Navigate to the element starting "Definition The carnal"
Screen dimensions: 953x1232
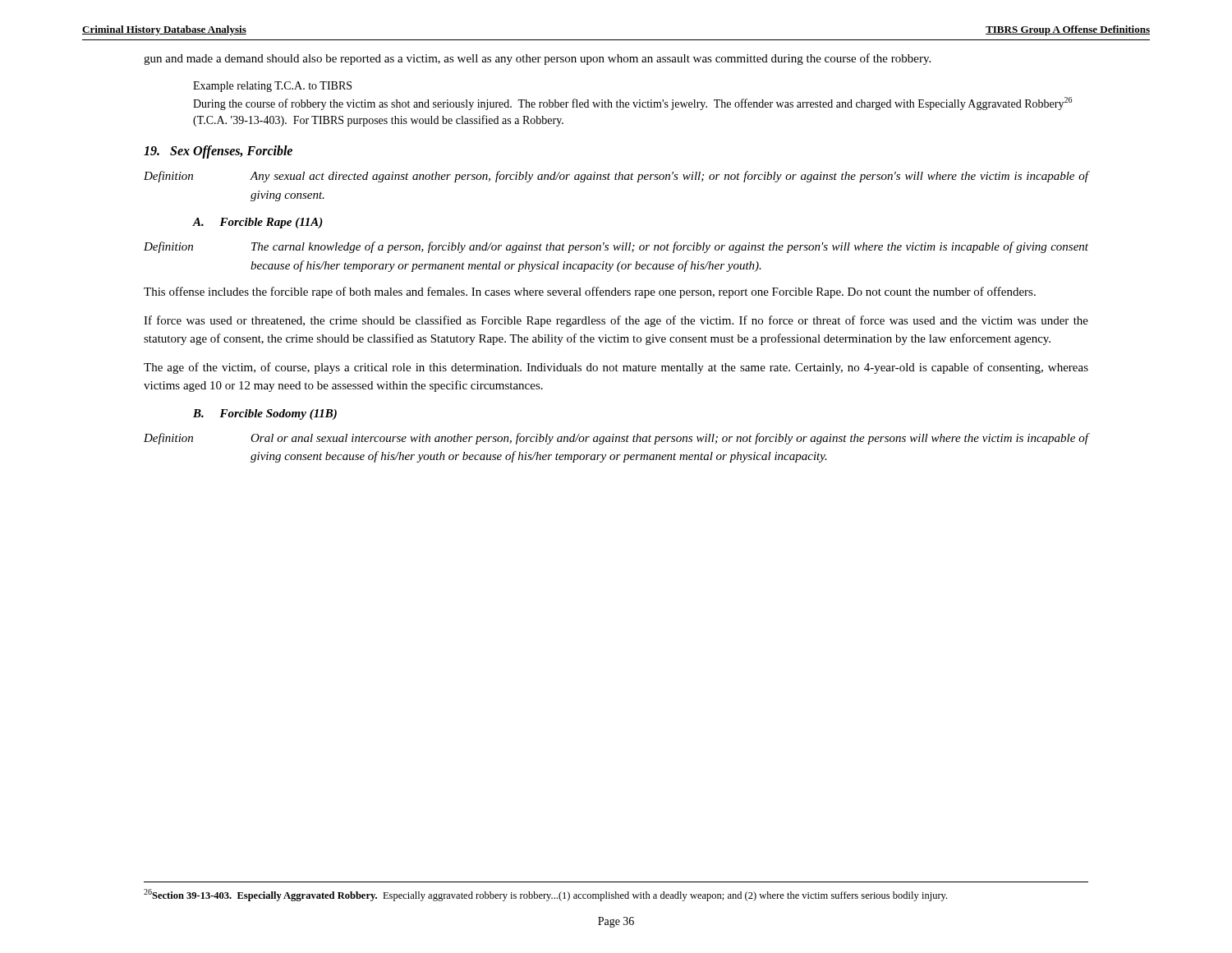[616, 256]
